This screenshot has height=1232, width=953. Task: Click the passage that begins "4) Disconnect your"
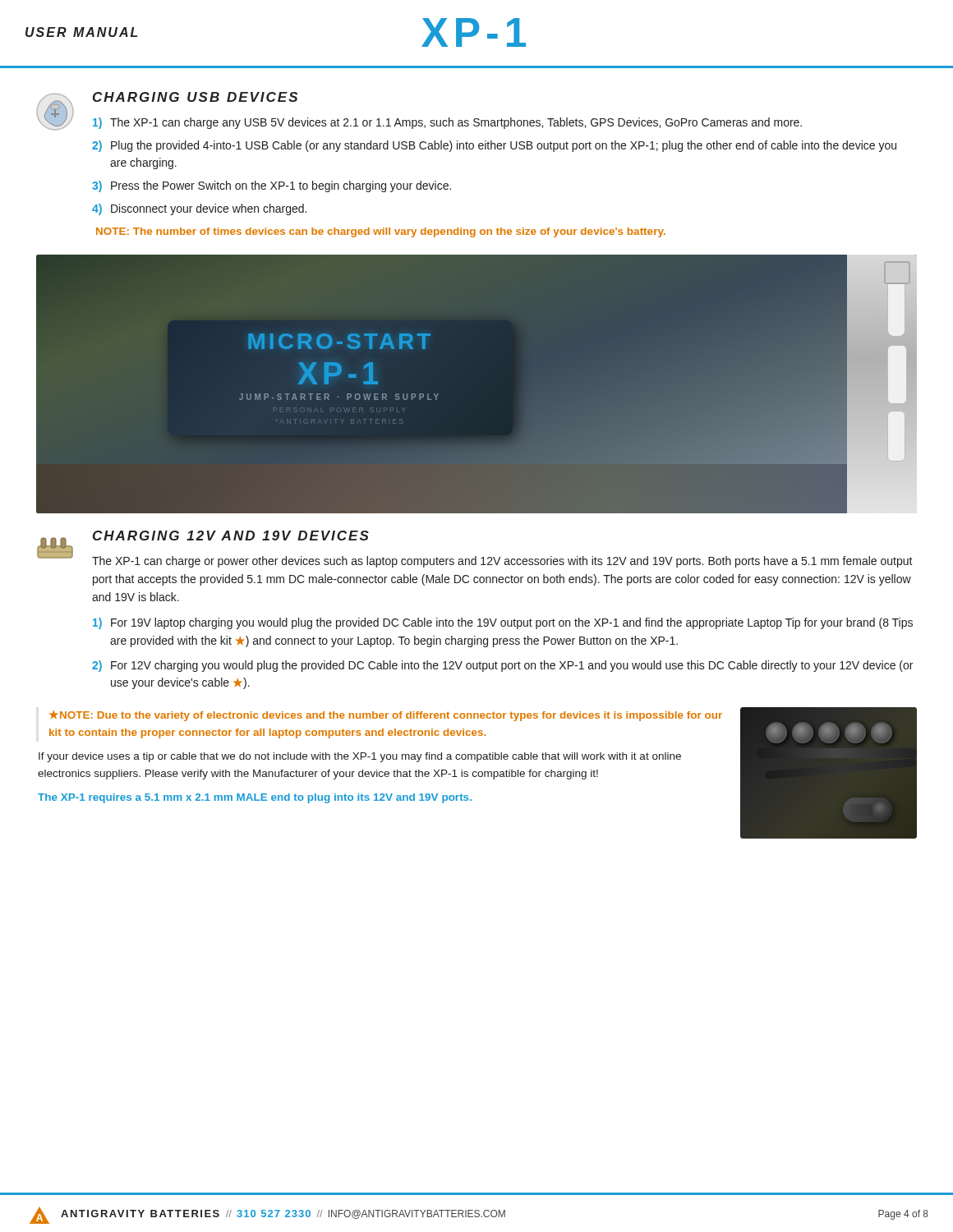tap(199, 209)
